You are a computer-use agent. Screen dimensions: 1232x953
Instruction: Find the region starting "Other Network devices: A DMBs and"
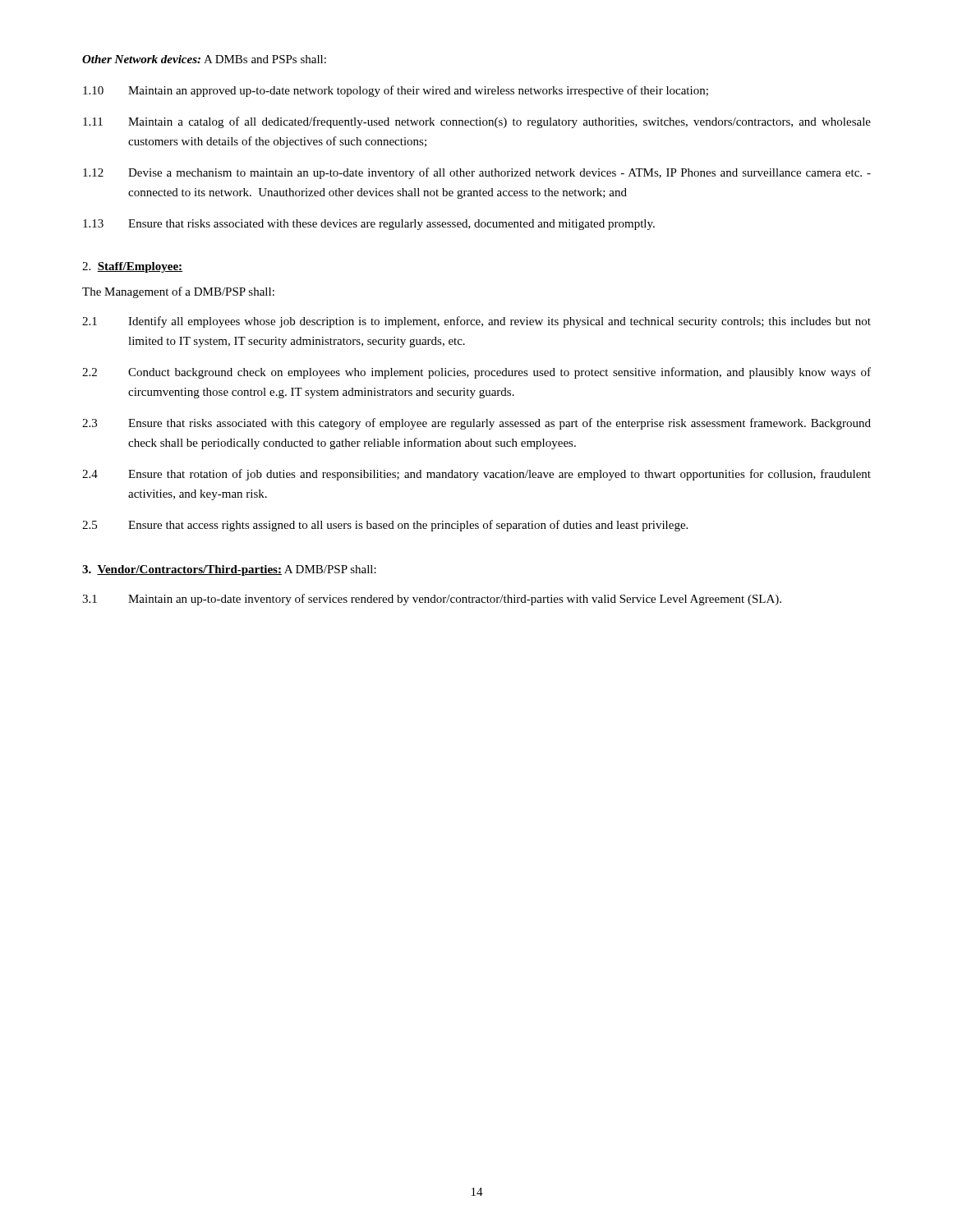tap(205, 59)
